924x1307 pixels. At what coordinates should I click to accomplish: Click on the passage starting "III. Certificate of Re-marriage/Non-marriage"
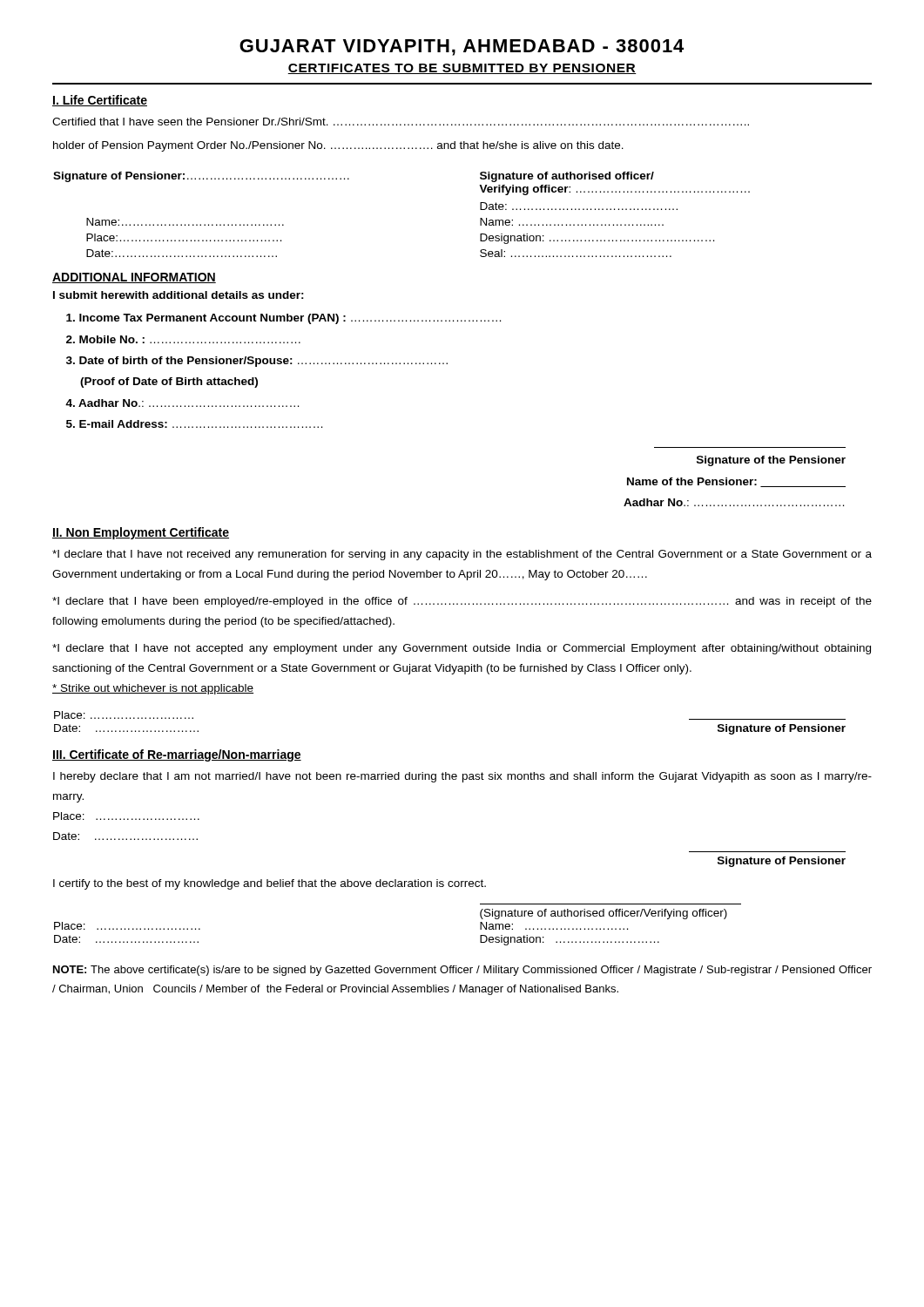[x=177, y=754]
